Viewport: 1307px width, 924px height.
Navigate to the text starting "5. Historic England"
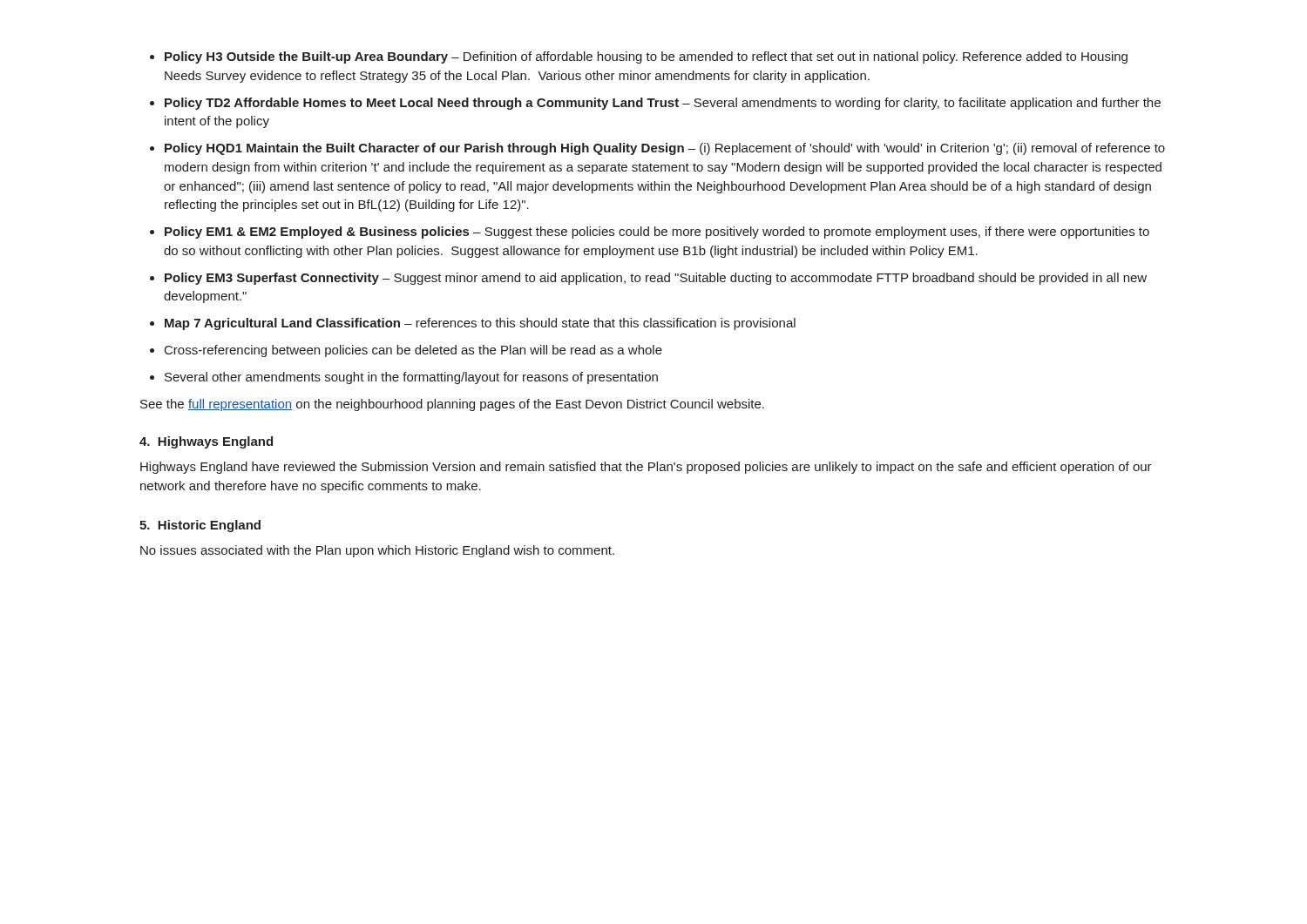click(x=200, y=524)
